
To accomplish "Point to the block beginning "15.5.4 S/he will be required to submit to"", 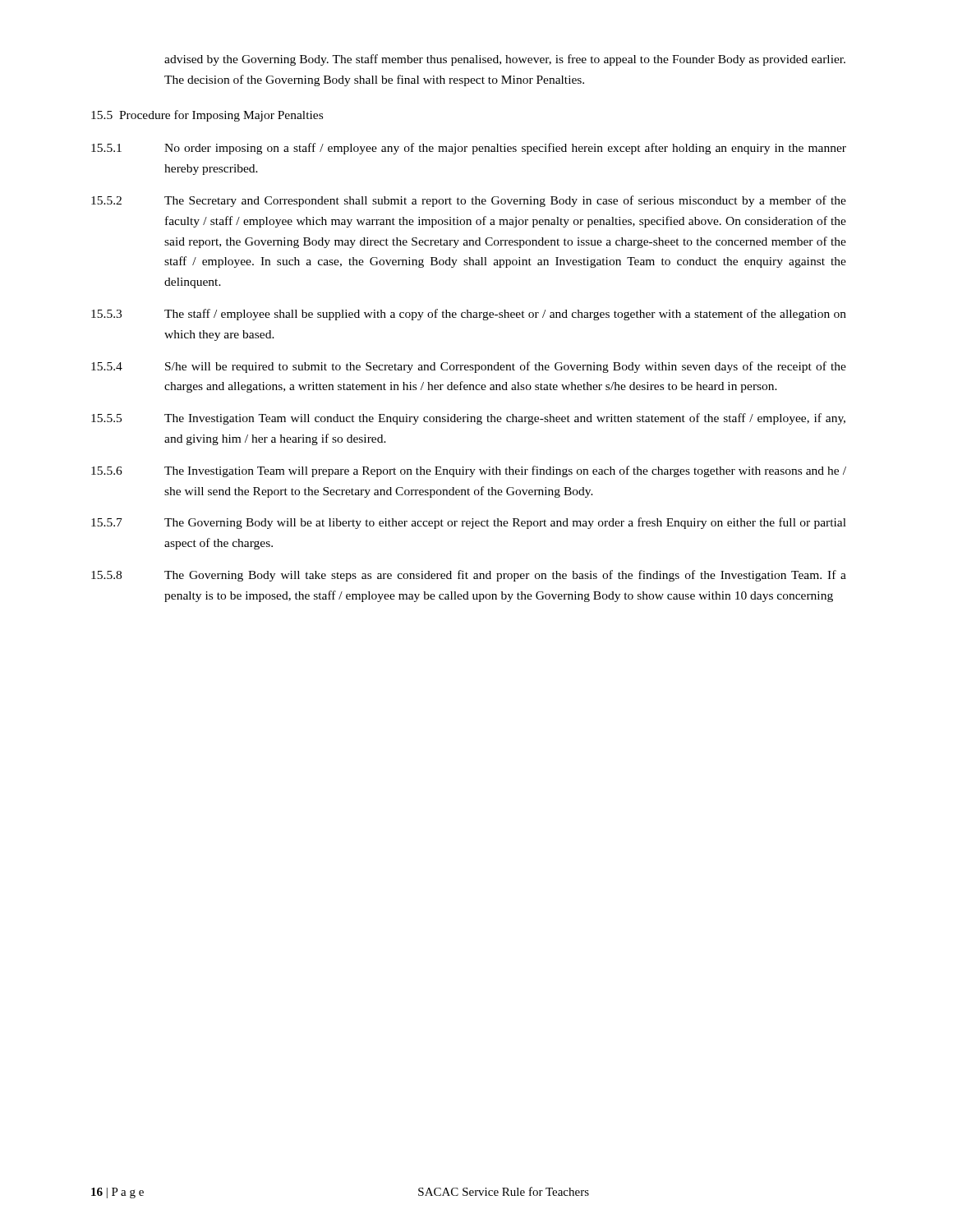I will (x=468, y=376).
